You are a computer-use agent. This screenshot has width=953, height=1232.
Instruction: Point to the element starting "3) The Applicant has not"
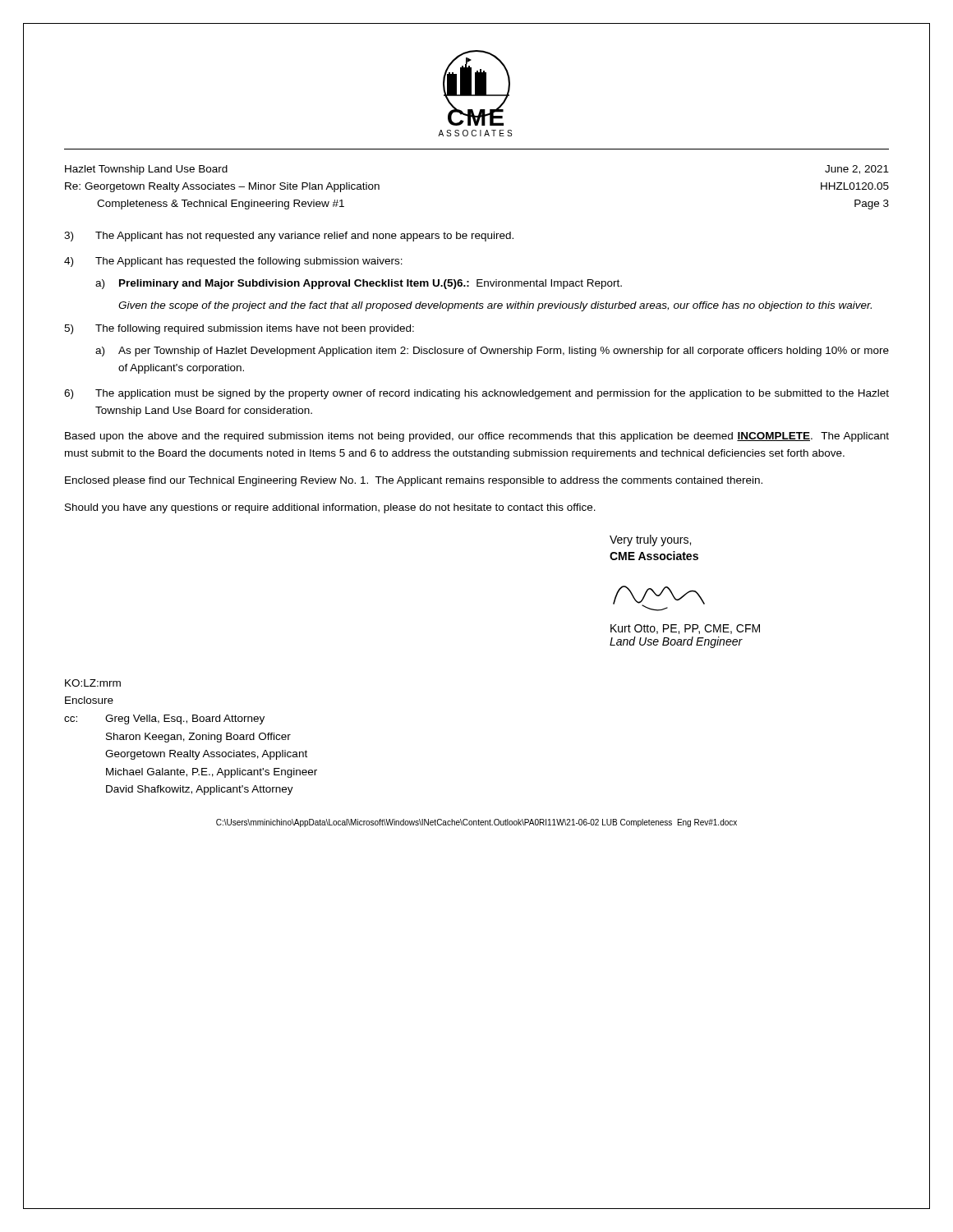pyautogui.click(x=476, y=236)
